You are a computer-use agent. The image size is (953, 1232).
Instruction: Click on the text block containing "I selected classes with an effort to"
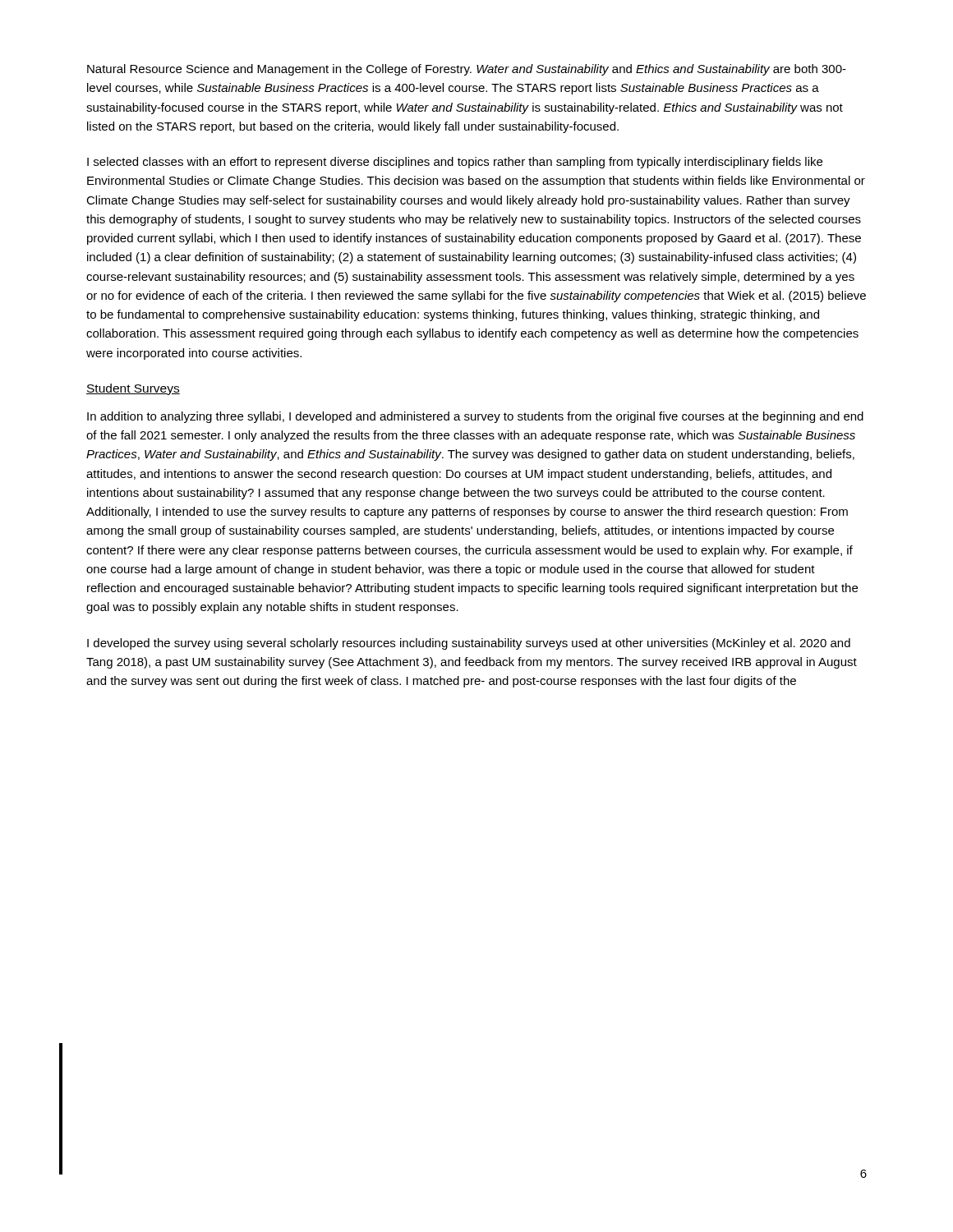click(x=476, y=257)
